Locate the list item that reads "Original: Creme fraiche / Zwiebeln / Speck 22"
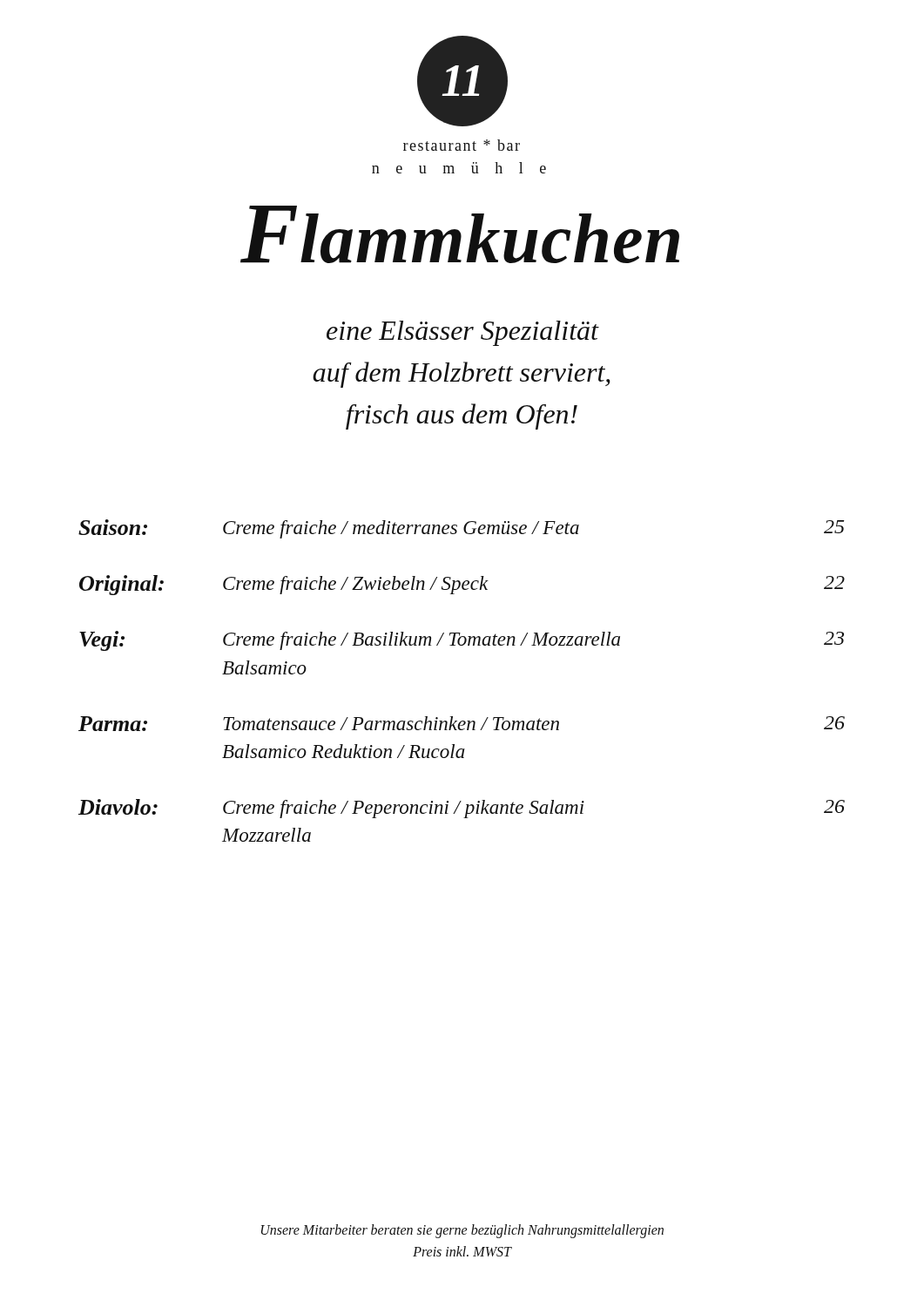 (462, 584)
